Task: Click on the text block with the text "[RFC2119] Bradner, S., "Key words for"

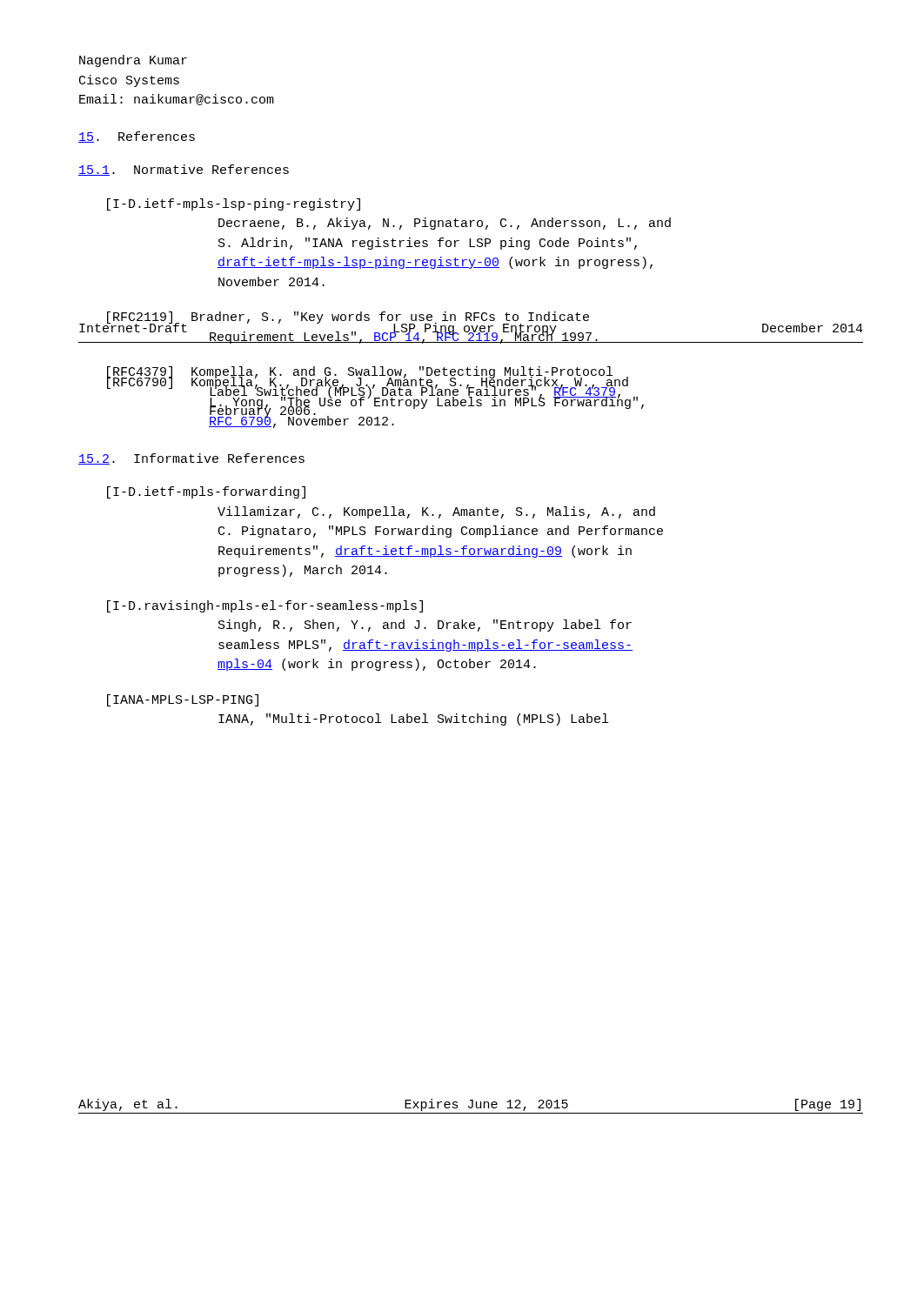Action: (471, 328)
